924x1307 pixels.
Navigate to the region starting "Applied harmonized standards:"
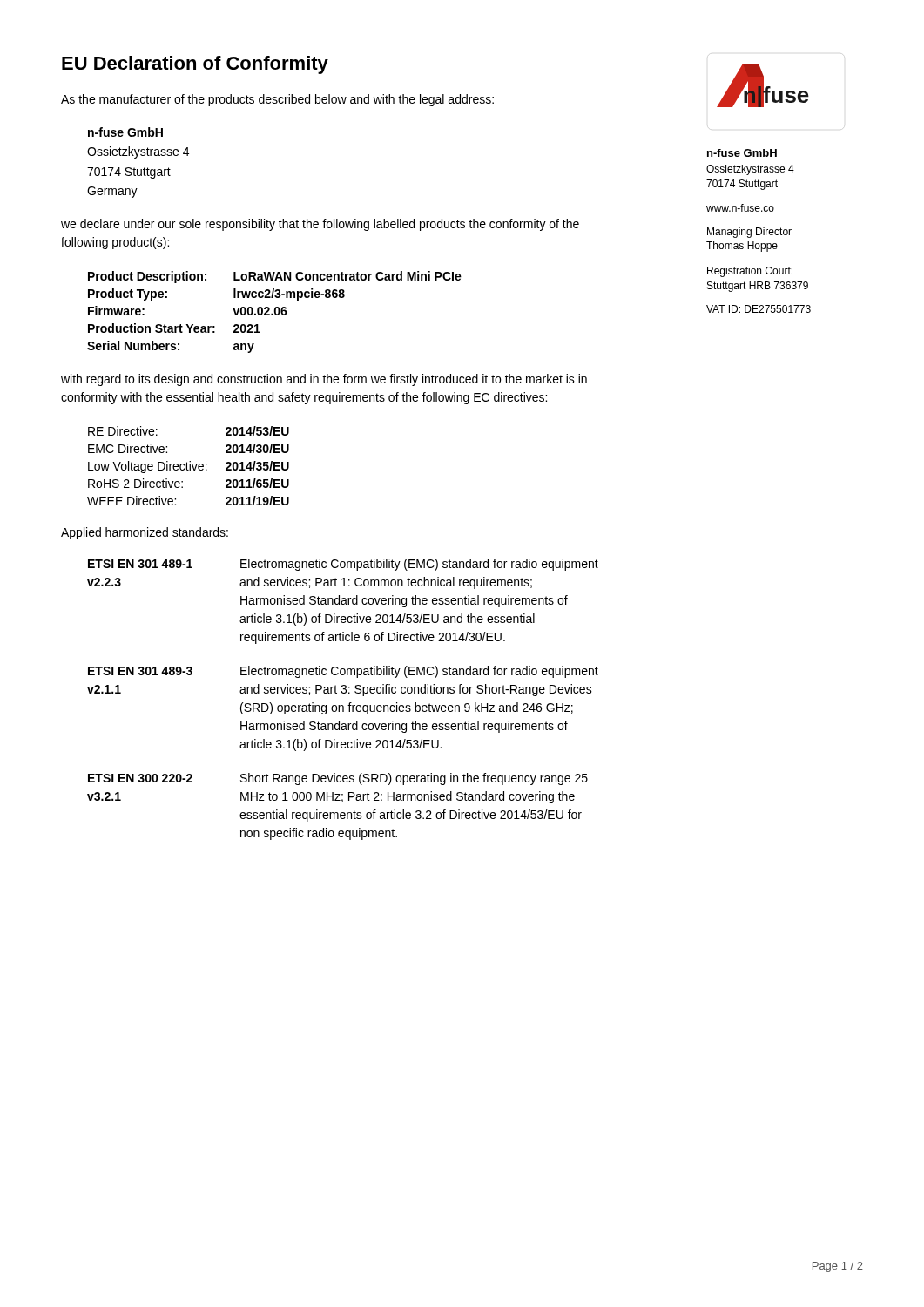click(x=145, y=532)
